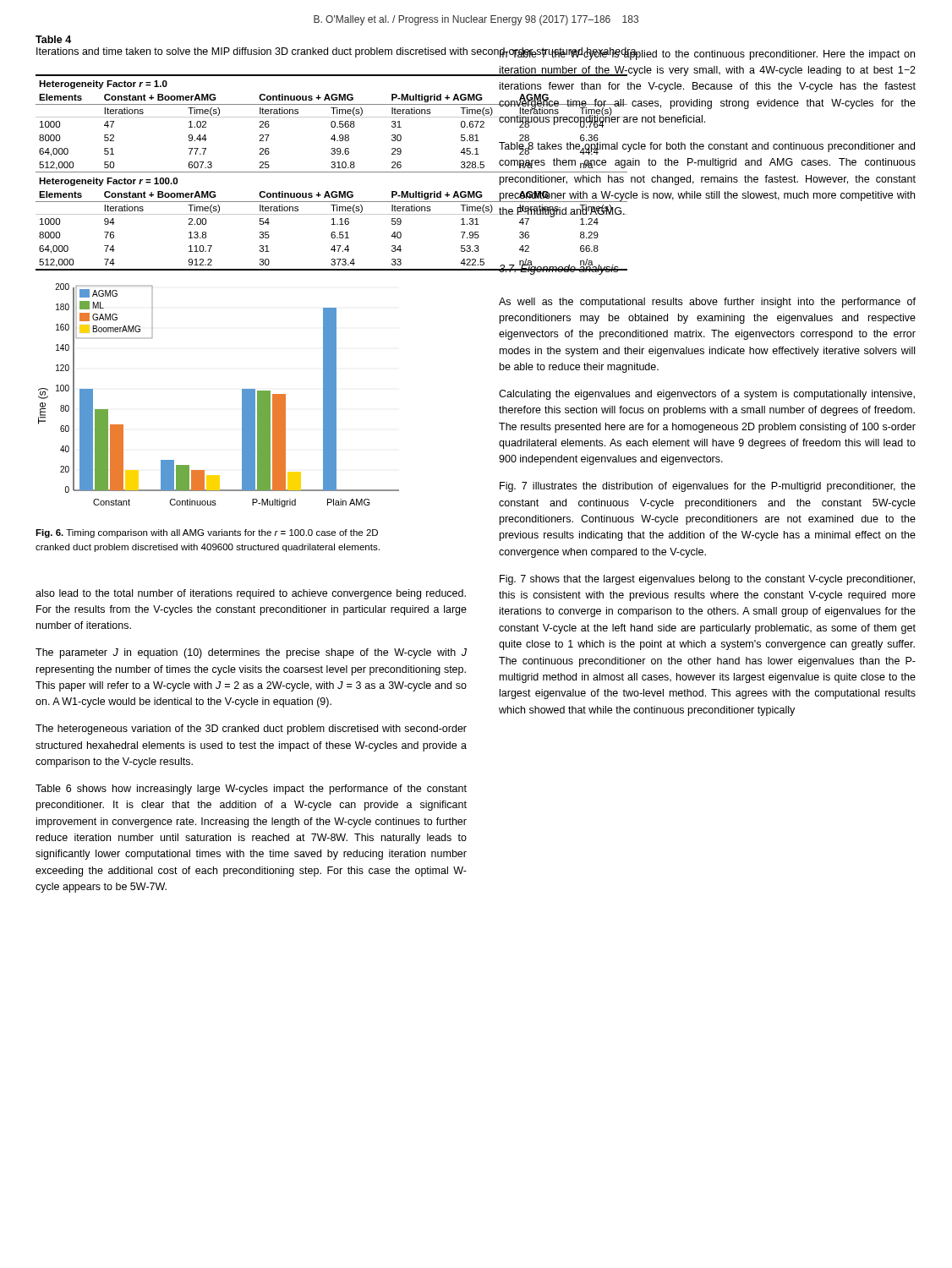Select the text block with the text "also lead to the total number"
952x1268 pixels.
[251, 740]
